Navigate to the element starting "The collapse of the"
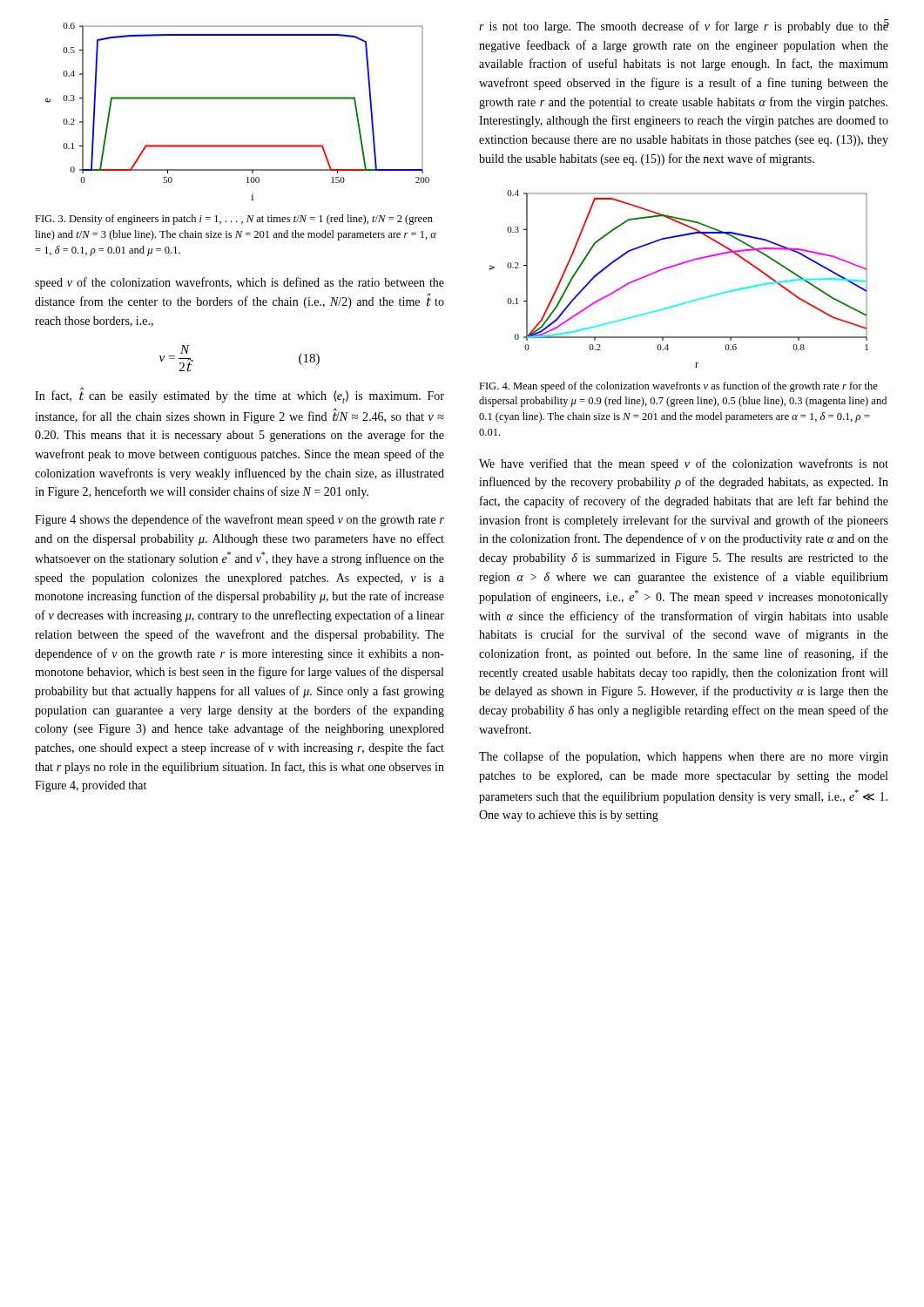Viewport: 924px width, 1307px height. point(684,786)
